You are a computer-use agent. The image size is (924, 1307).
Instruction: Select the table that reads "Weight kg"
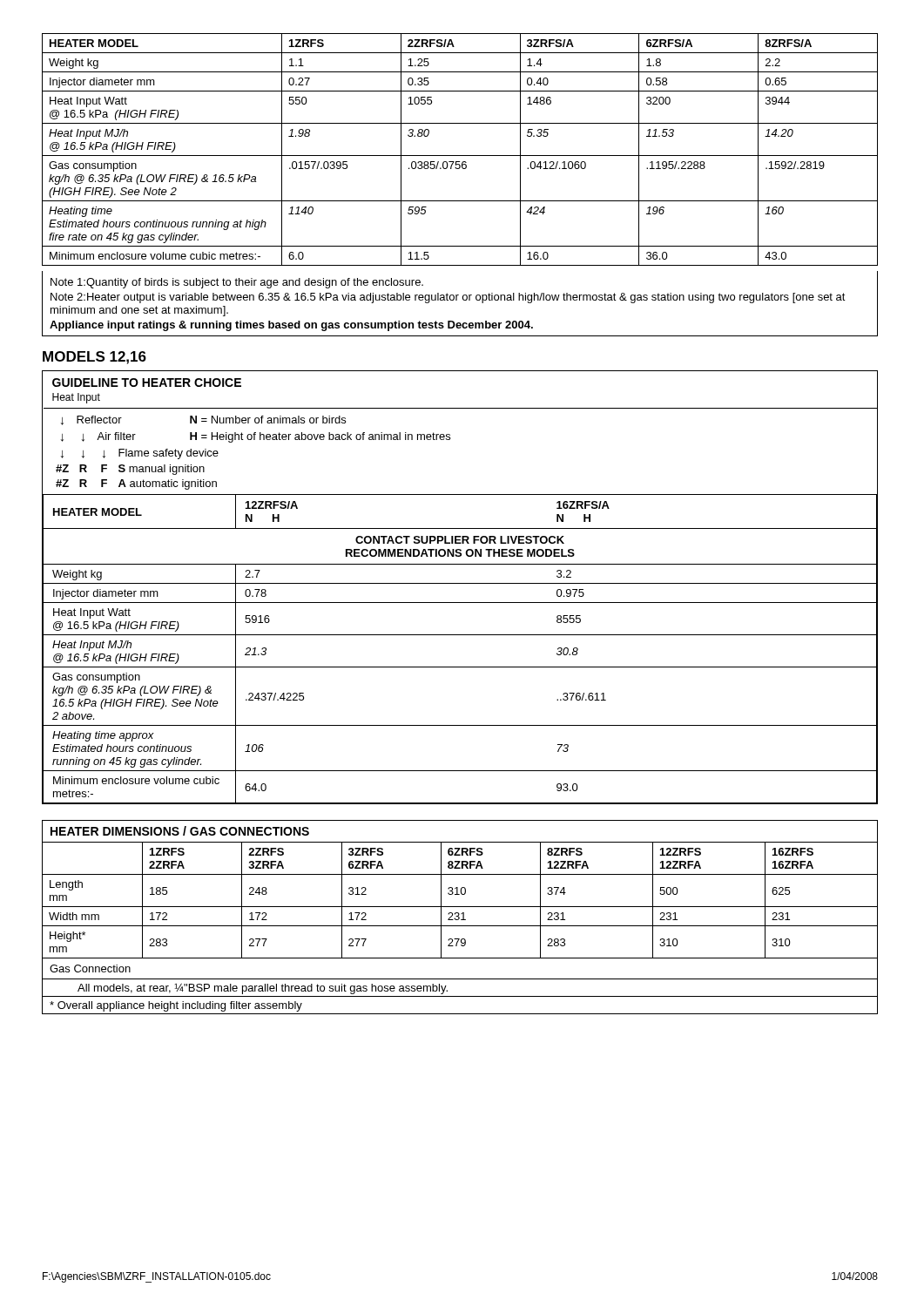(x=460, y=149)
